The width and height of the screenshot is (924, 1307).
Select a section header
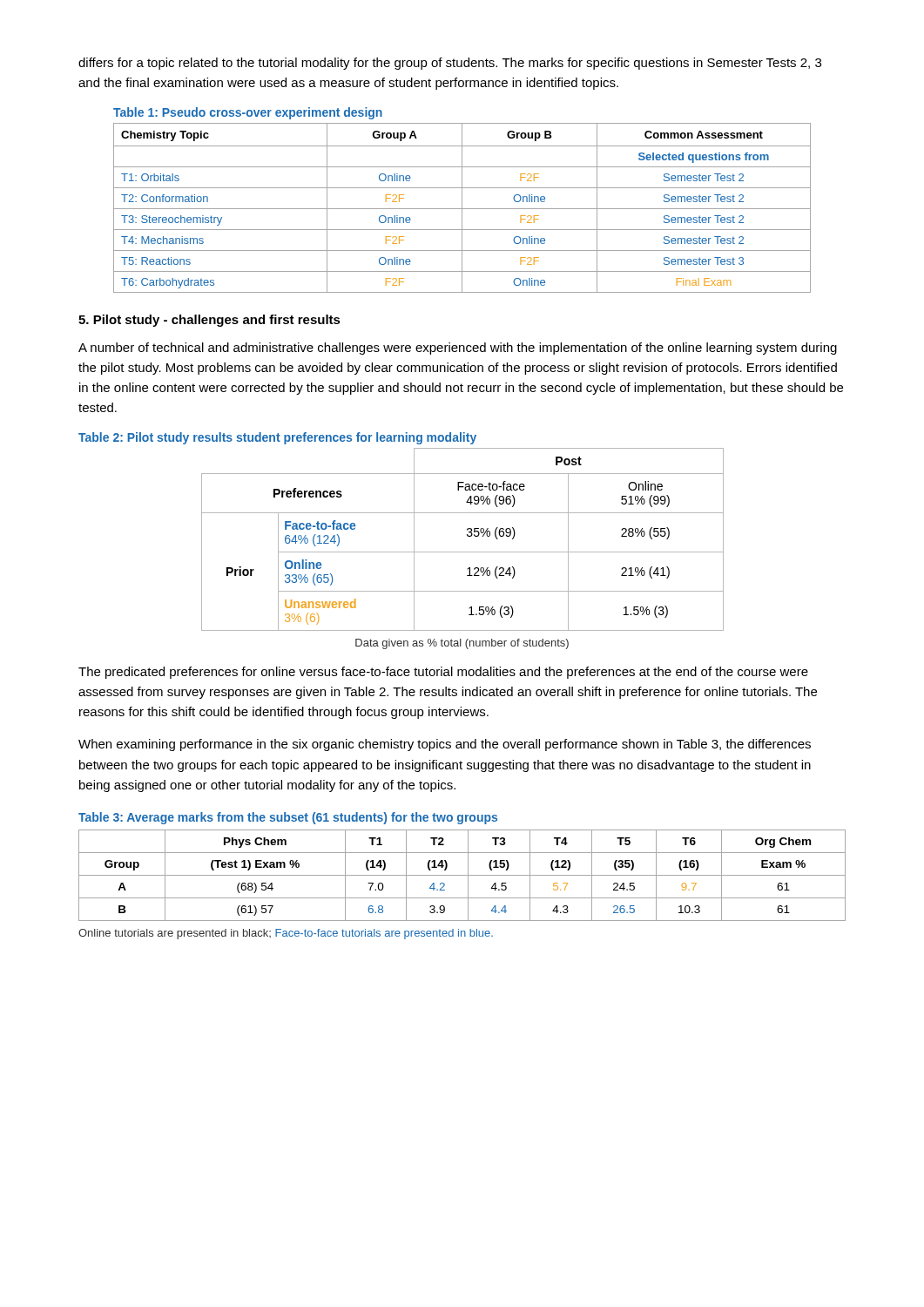coord(209,319)
